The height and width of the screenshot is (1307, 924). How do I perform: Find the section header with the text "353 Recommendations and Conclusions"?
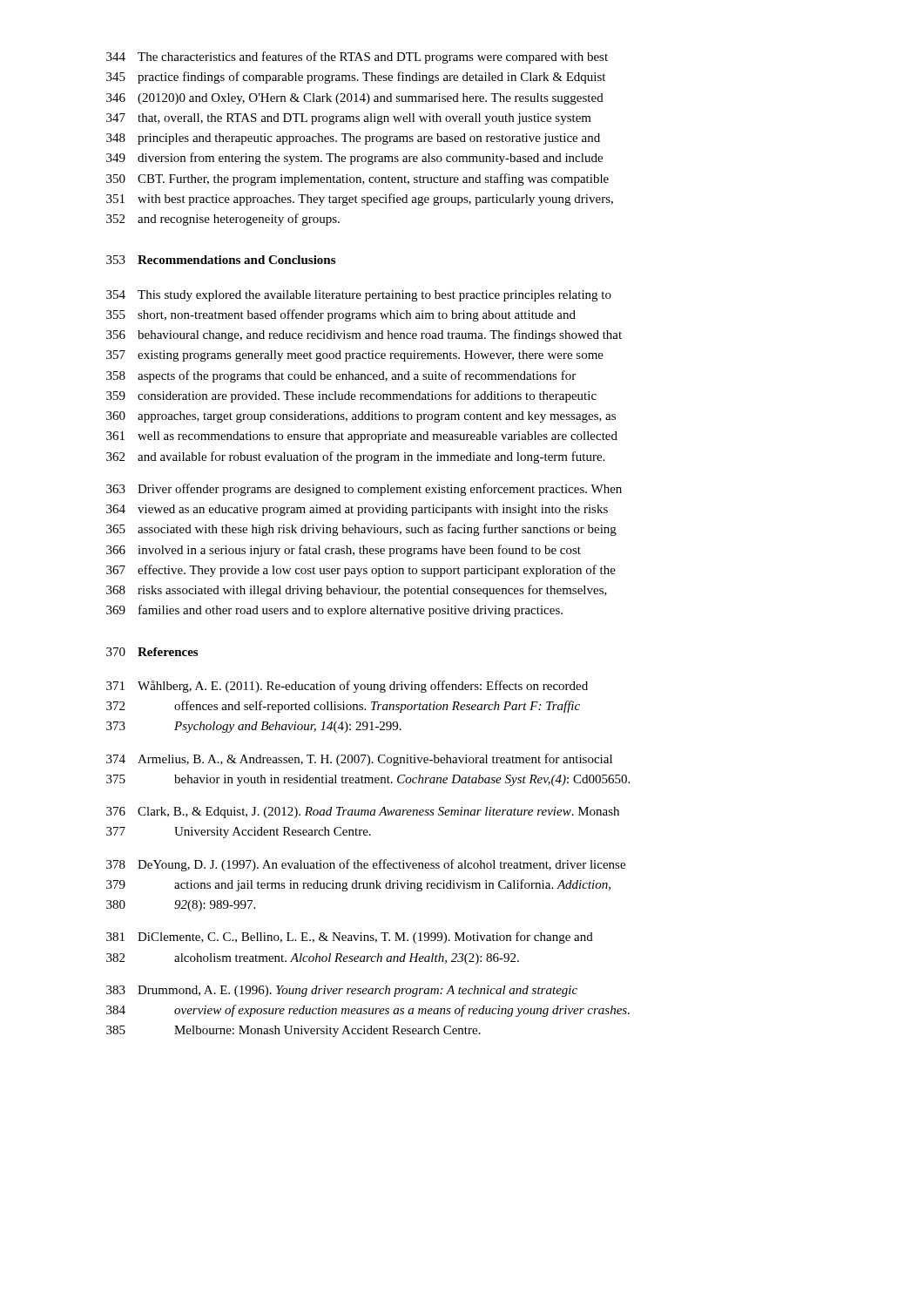(x=221, y=260)
